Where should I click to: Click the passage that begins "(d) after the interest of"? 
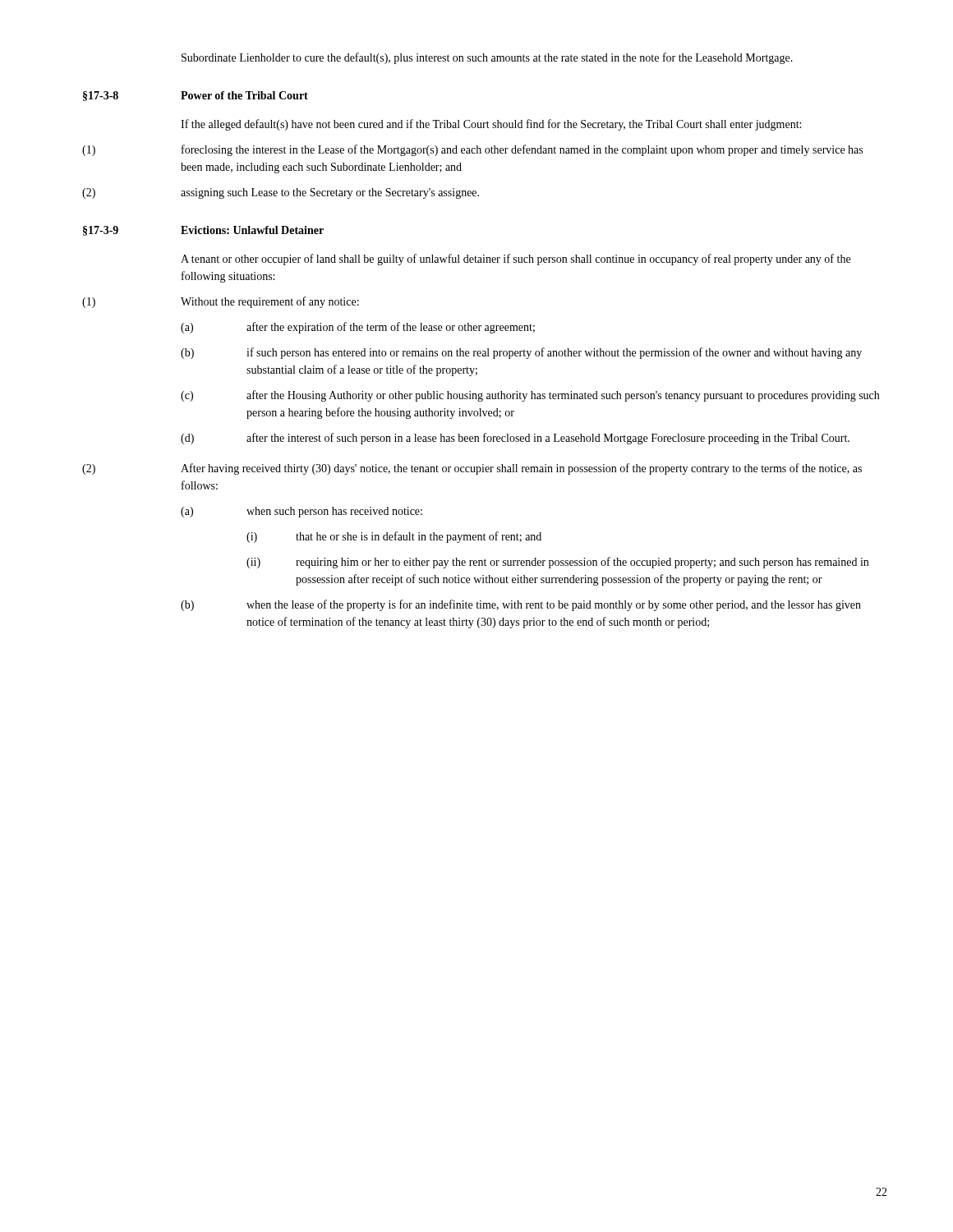point(534,438)
